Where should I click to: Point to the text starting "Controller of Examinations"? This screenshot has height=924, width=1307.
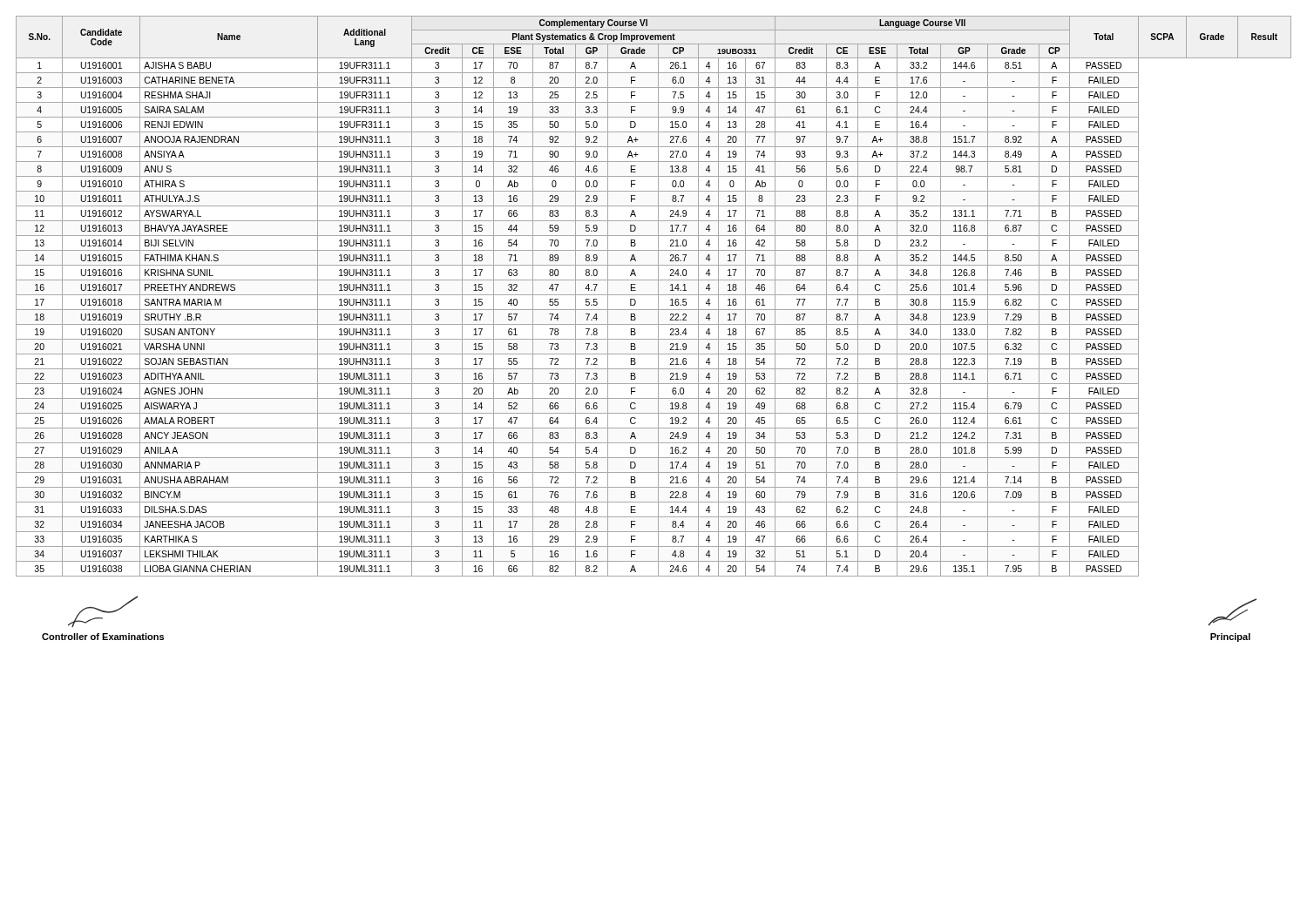point(103,617)
